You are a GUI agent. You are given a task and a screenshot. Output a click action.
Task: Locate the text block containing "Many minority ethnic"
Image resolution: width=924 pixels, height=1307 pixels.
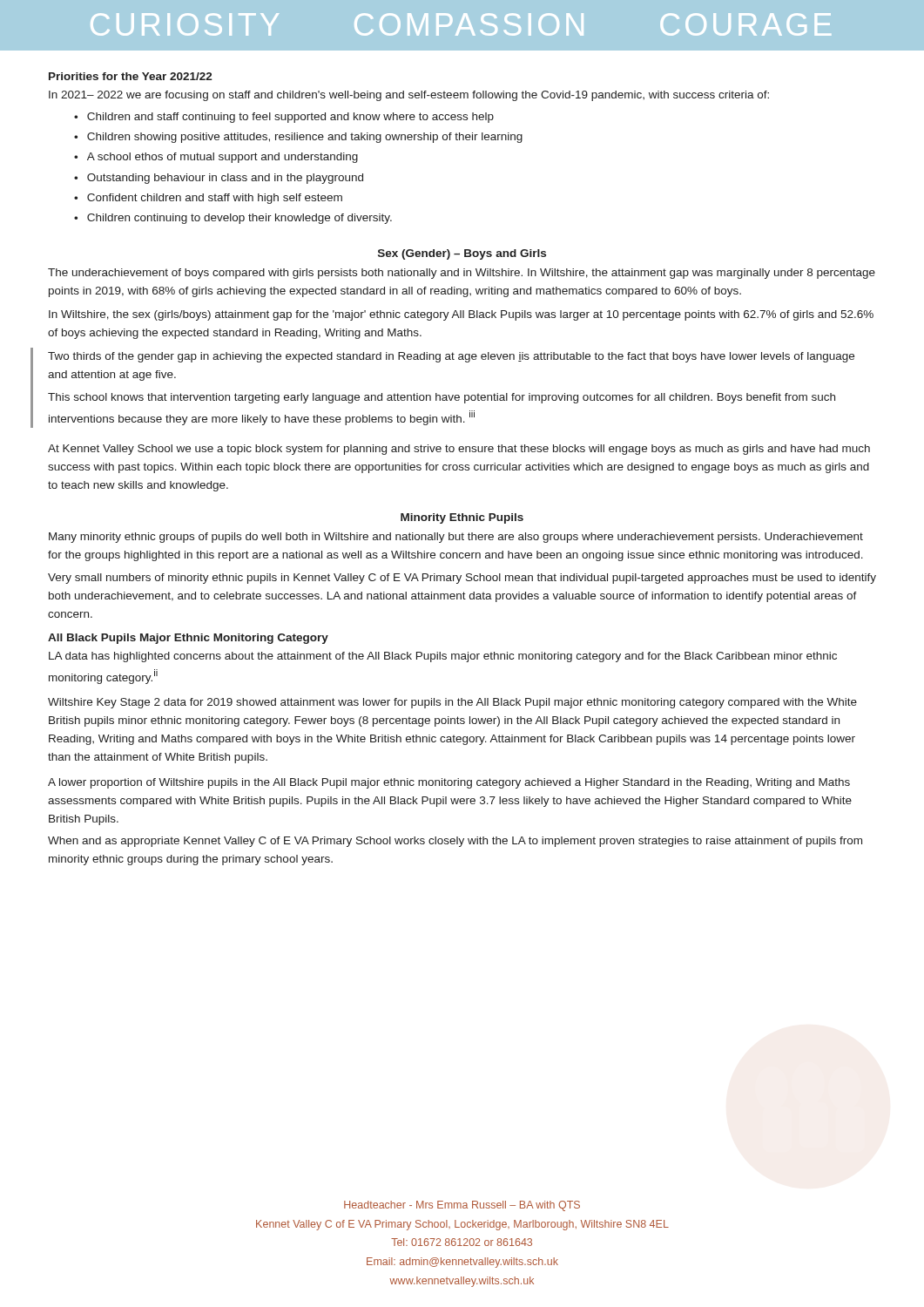pyautogui.click(x=456, y=545)
